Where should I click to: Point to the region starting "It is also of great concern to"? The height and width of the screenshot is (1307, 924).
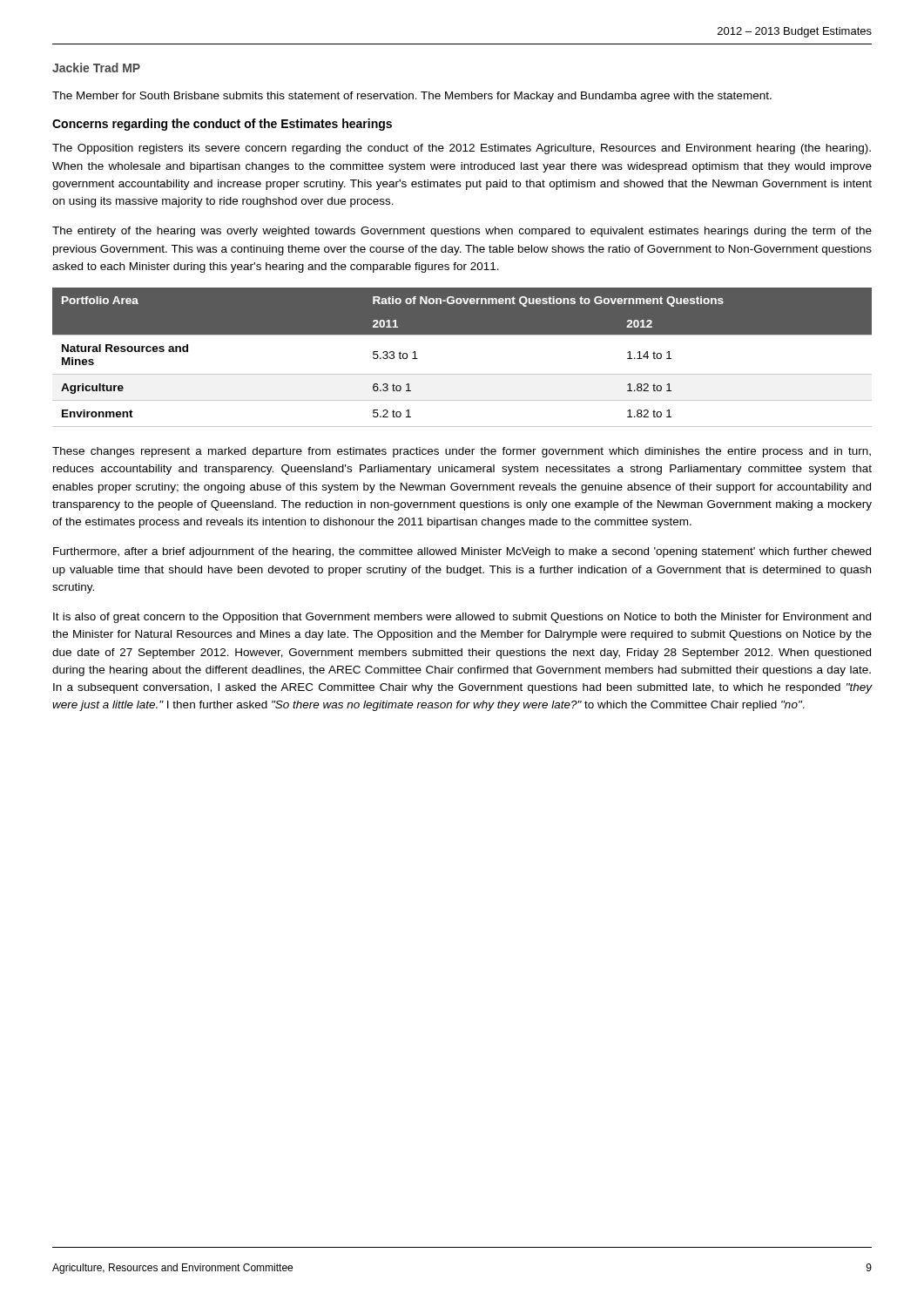pos(462,661)
